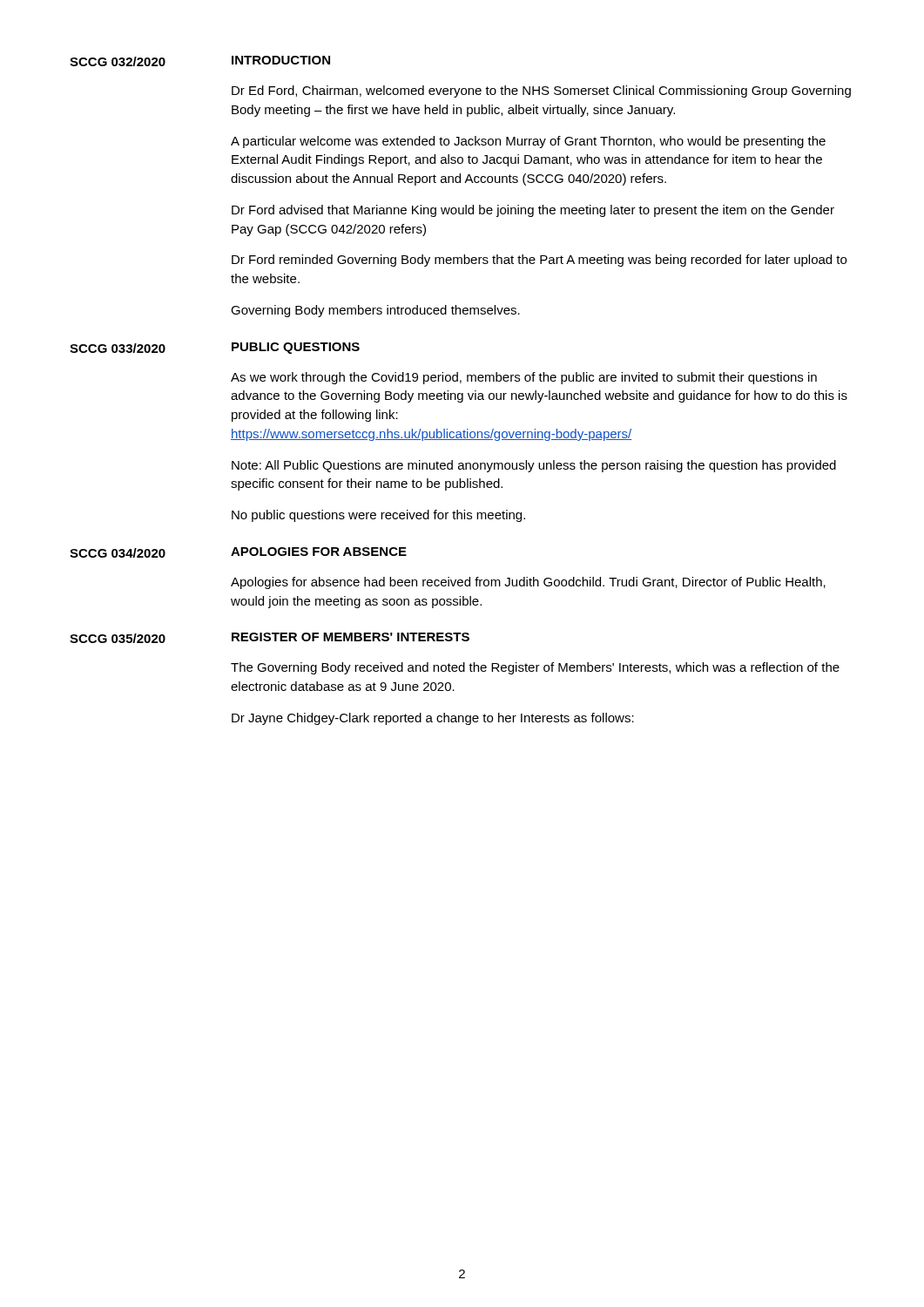Find the text block containing "As we work through the Covid19 period, members"
The image size is (924, 1307).
539,405
